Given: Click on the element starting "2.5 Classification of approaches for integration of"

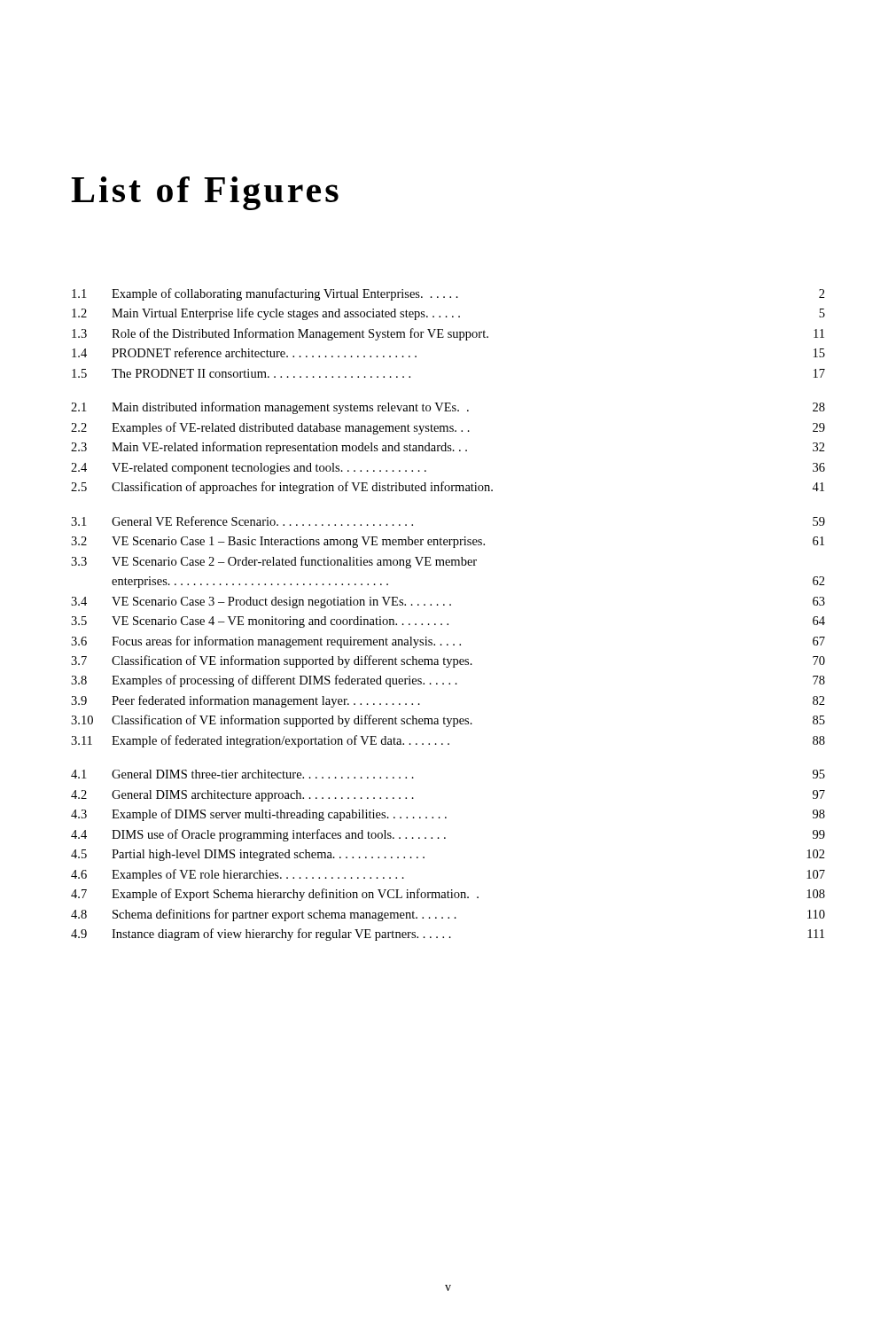Looking at the screenshot, I should (x=448, y=487).
